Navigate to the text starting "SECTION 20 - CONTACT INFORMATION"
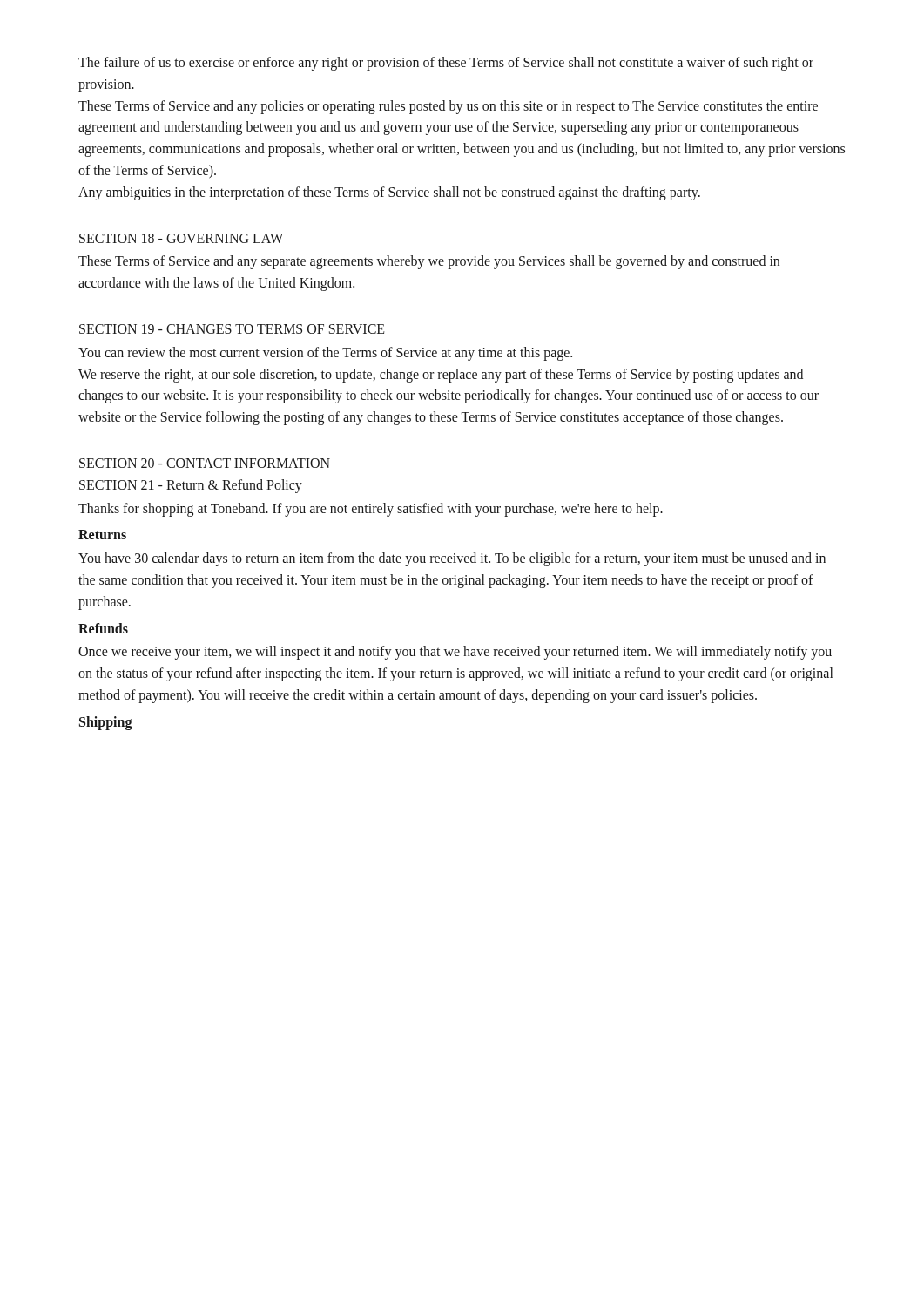Viewport: 924px width, 1307px height. click(204, 463)
